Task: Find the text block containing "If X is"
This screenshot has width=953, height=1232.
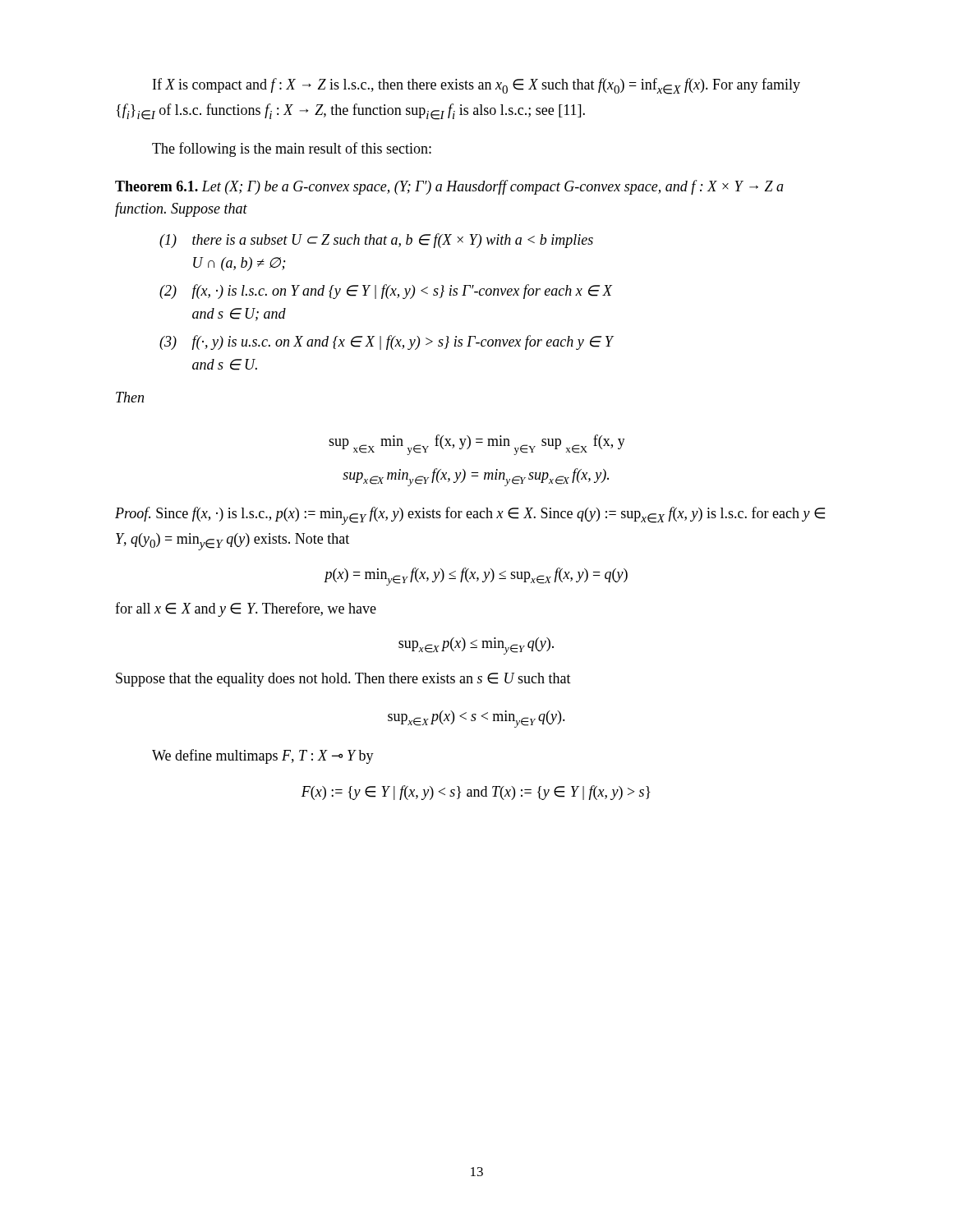Action: coord(458,99)
